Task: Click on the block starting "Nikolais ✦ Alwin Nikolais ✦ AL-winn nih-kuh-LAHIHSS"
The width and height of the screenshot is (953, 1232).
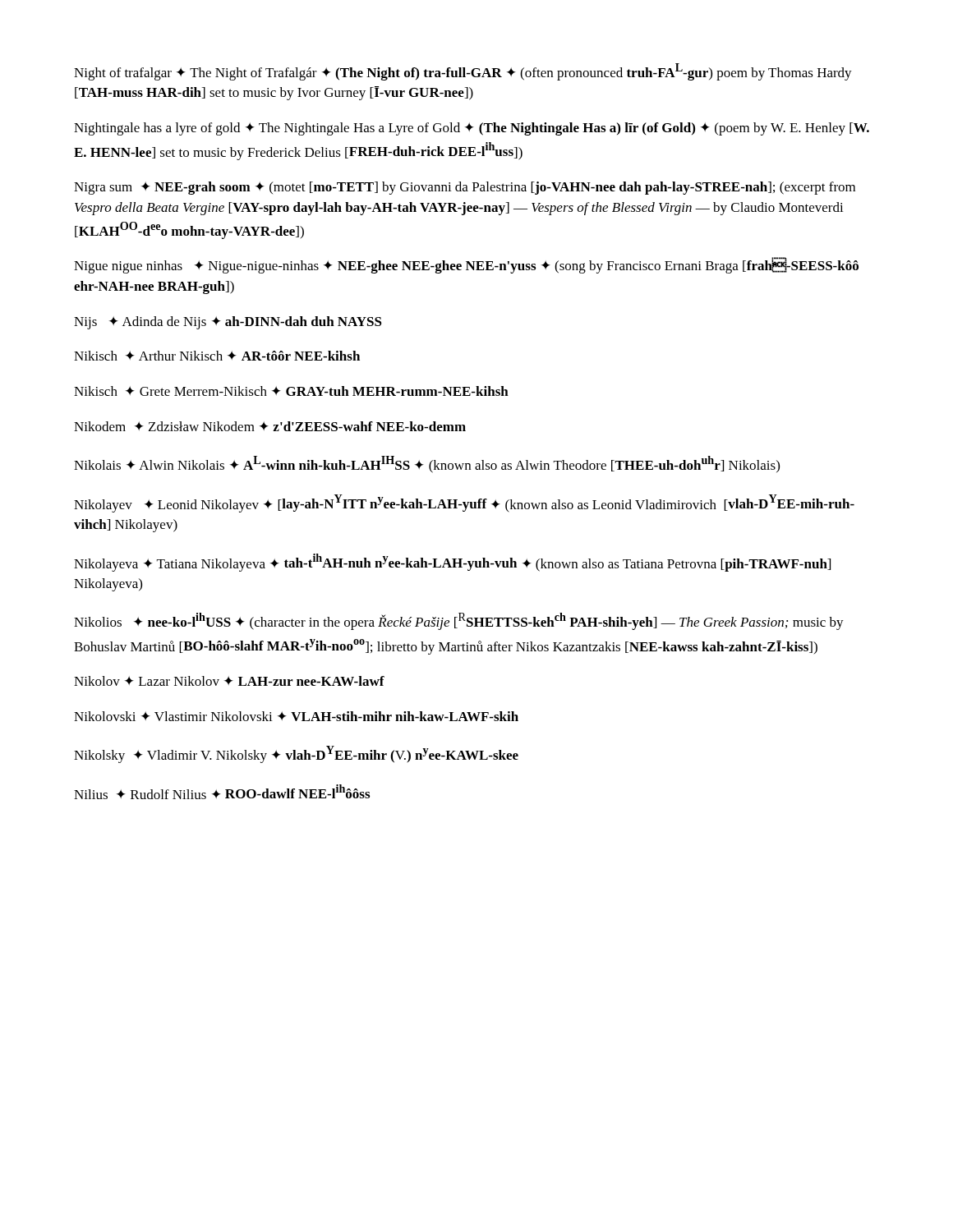Action: [427, 463]
